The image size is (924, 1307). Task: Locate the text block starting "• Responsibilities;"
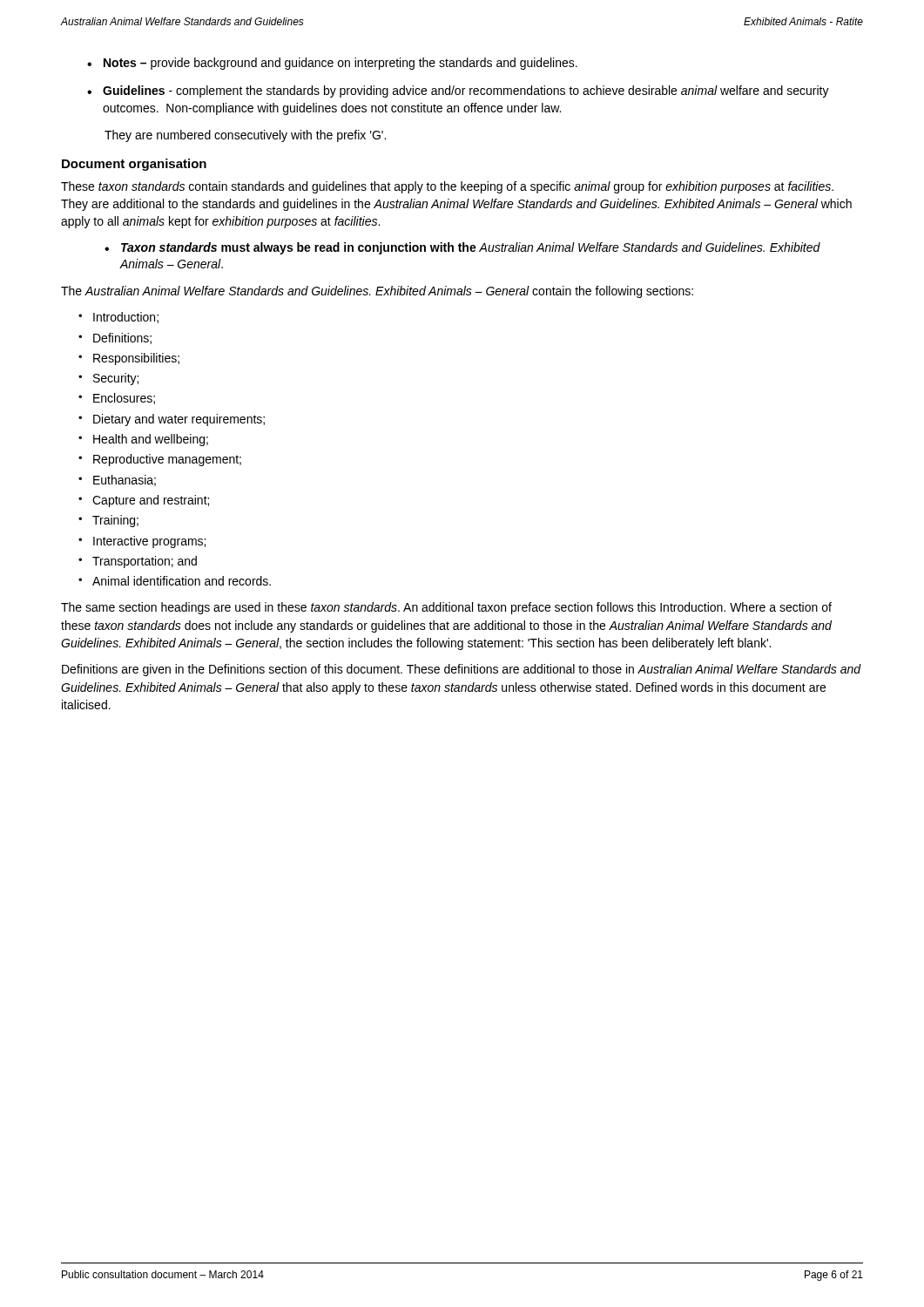129,358
